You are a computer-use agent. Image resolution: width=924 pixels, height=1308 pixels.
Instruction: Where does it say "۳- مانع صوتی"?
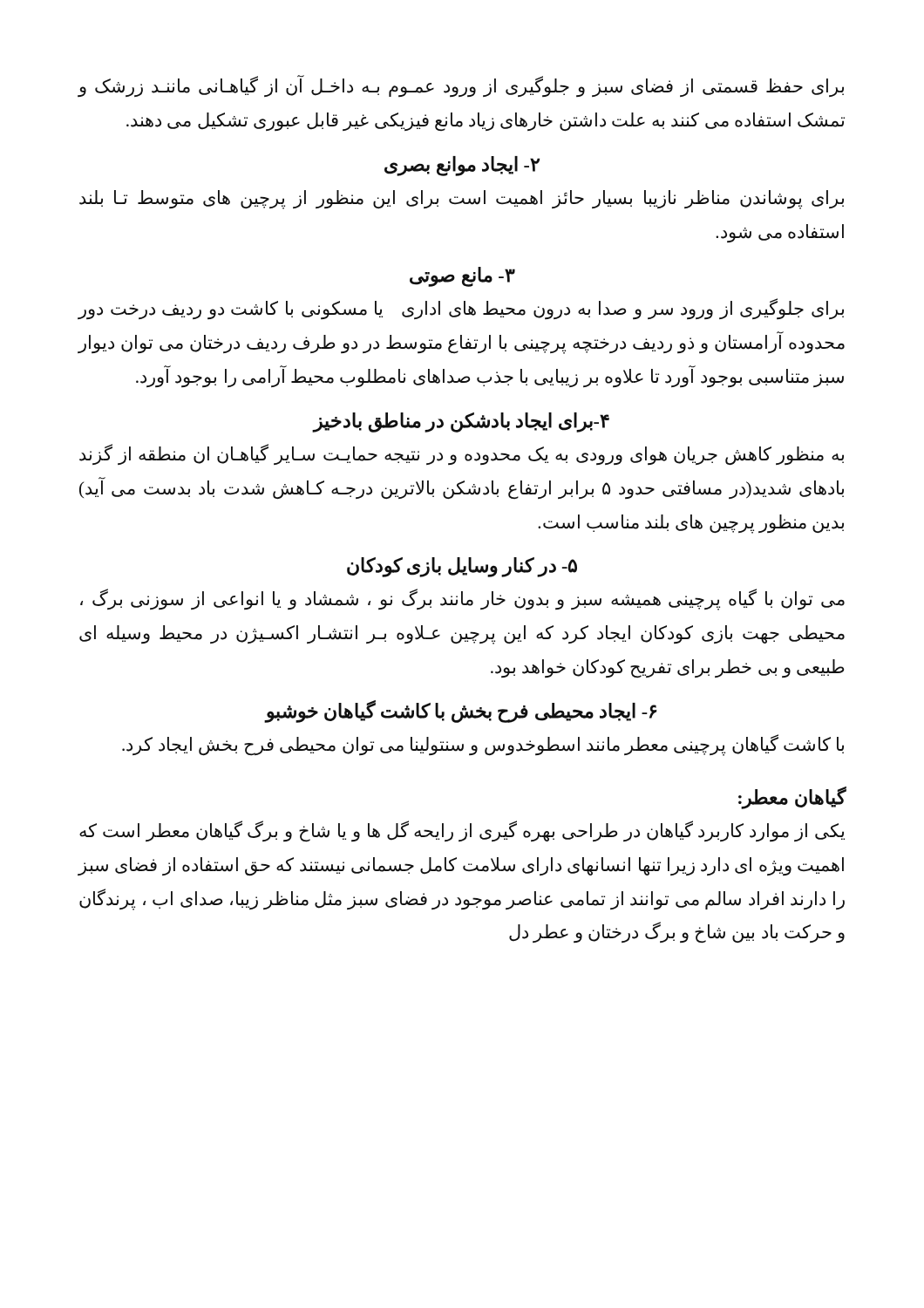462,275
